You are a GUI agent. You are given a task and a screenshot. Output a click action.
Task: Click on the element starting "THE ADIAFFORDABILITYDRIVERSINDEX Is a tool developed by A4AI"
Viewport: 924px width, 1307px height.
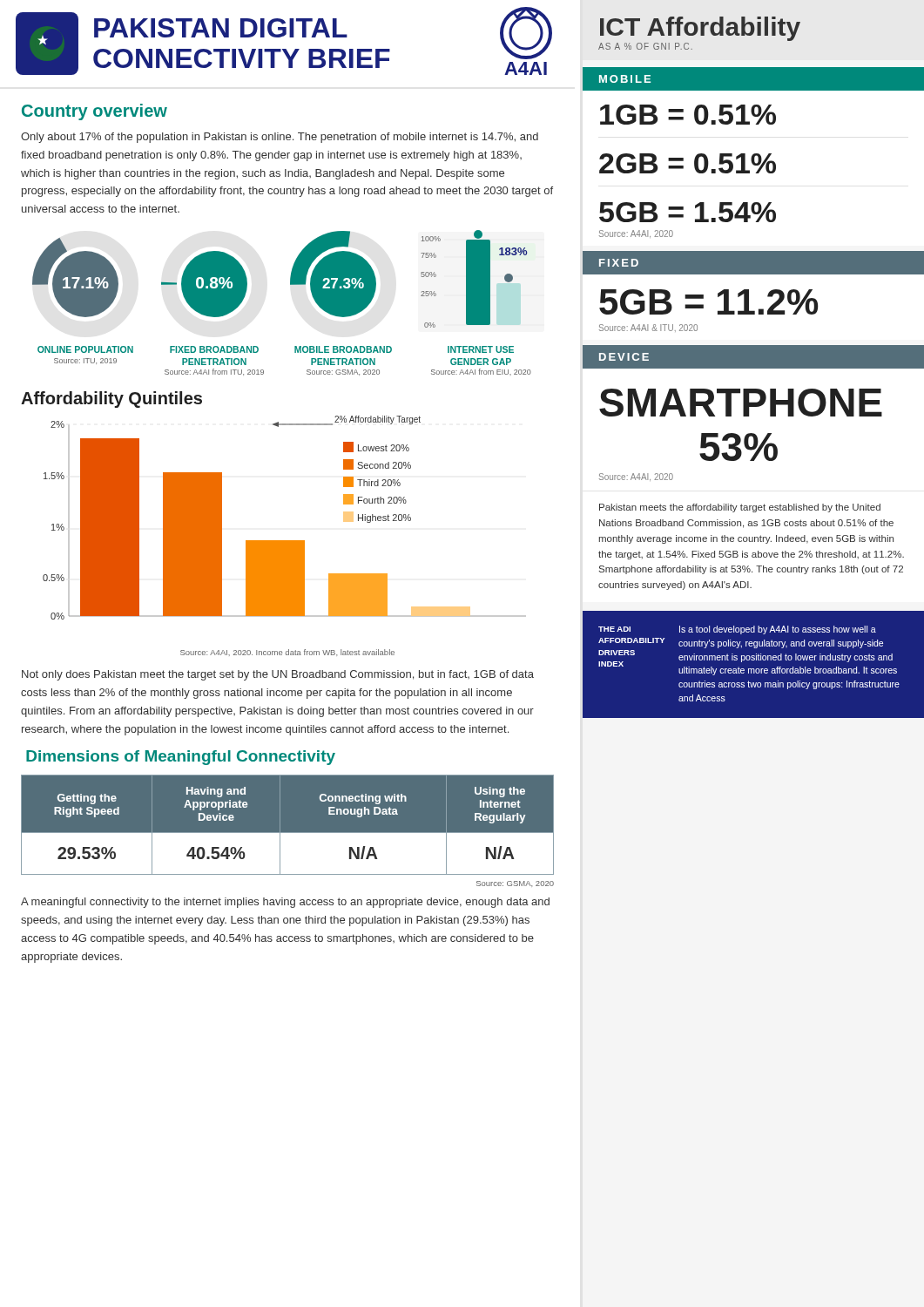[753, 664]
